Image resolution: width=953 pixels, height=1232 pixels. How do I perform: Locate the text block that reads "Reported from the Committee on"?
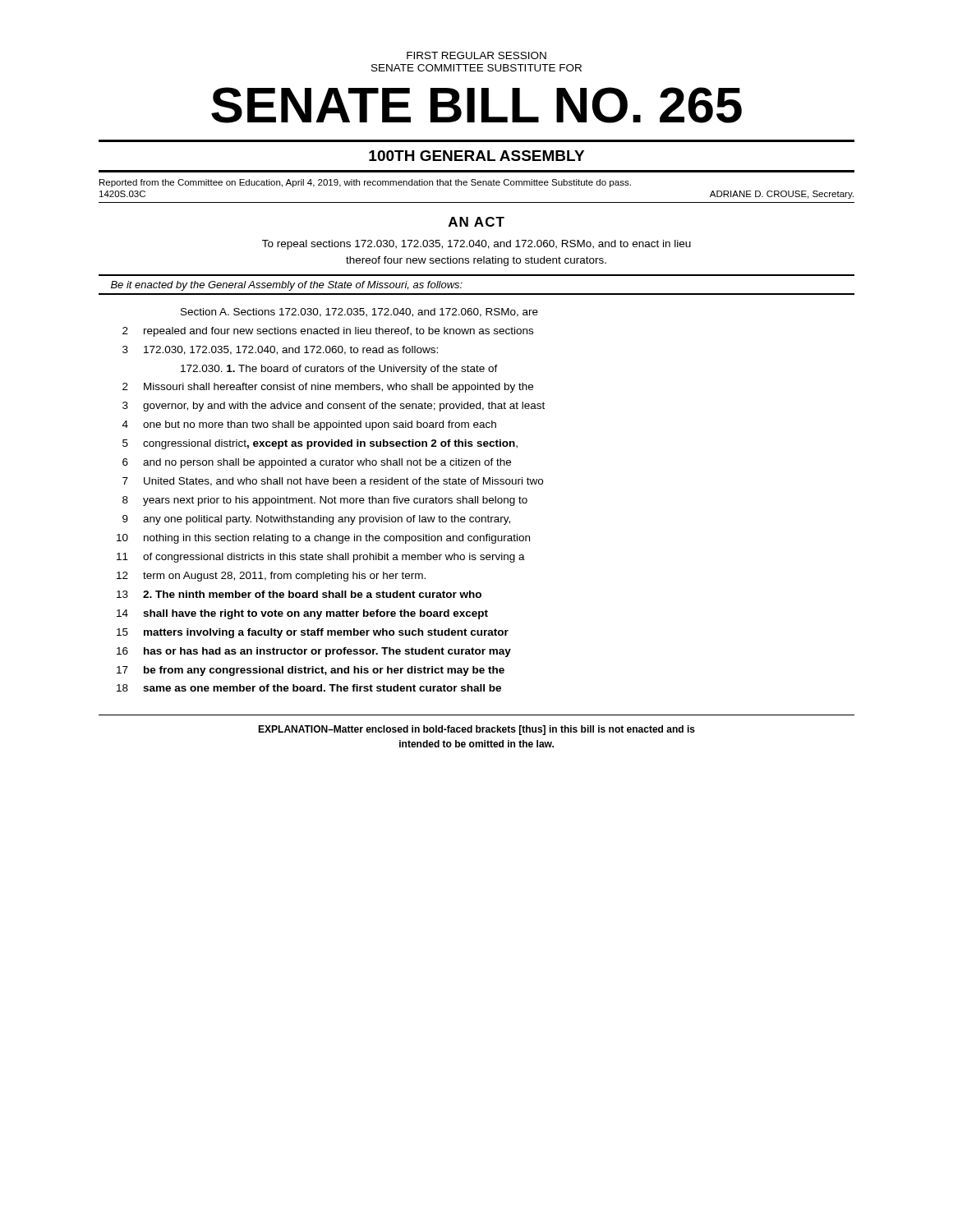pyautogui.click(x=476, y=188)
